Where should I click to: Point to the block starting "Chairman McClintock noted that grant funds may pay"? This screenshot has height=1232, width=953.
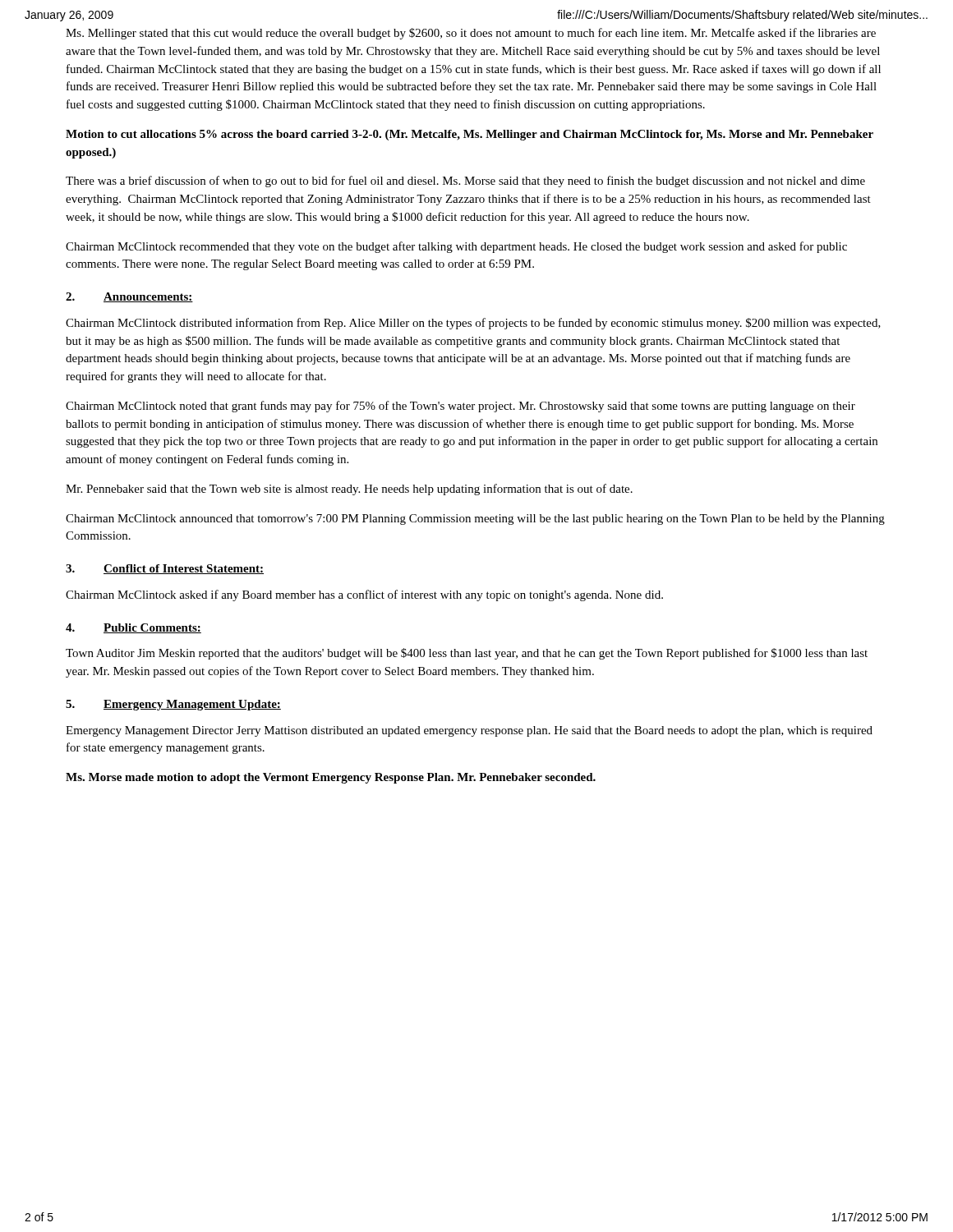pos(472,432)
